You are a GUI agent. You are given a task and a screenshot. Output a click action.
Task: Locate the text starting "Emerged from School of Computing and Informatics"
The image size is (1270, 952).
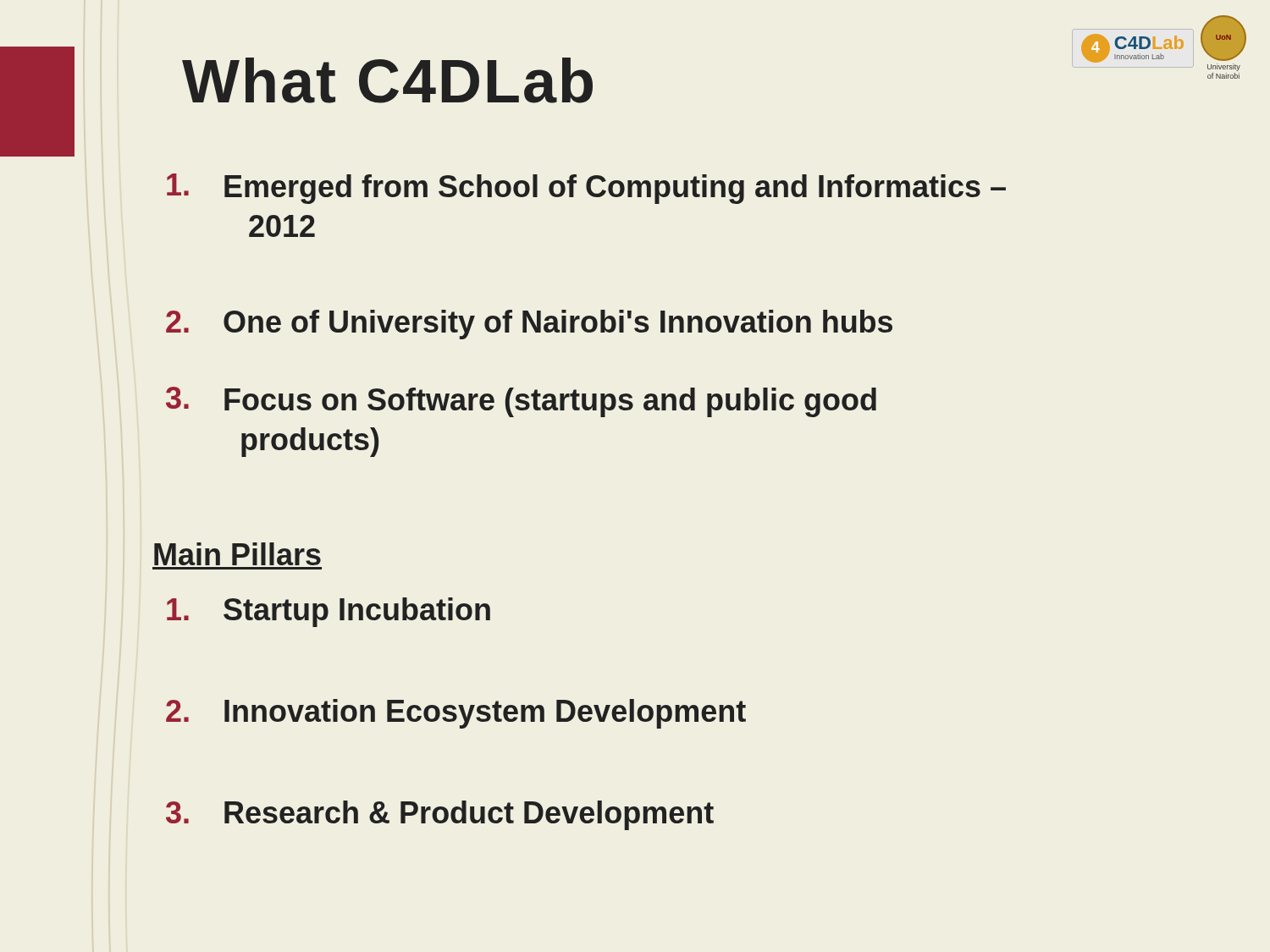[x=586, y=207]
